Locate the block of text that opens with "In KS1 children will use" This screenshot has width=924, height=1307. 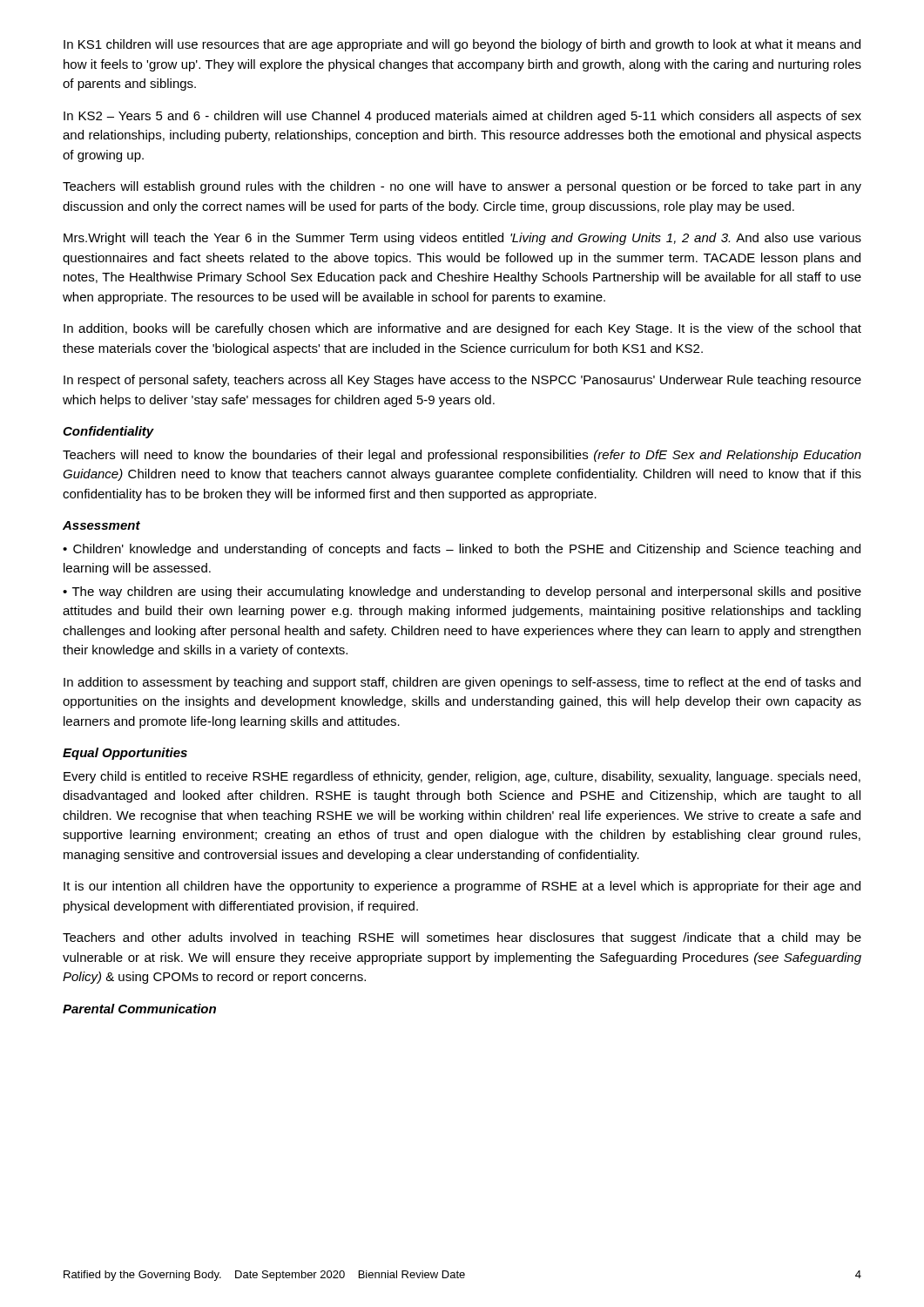[462, 64]
